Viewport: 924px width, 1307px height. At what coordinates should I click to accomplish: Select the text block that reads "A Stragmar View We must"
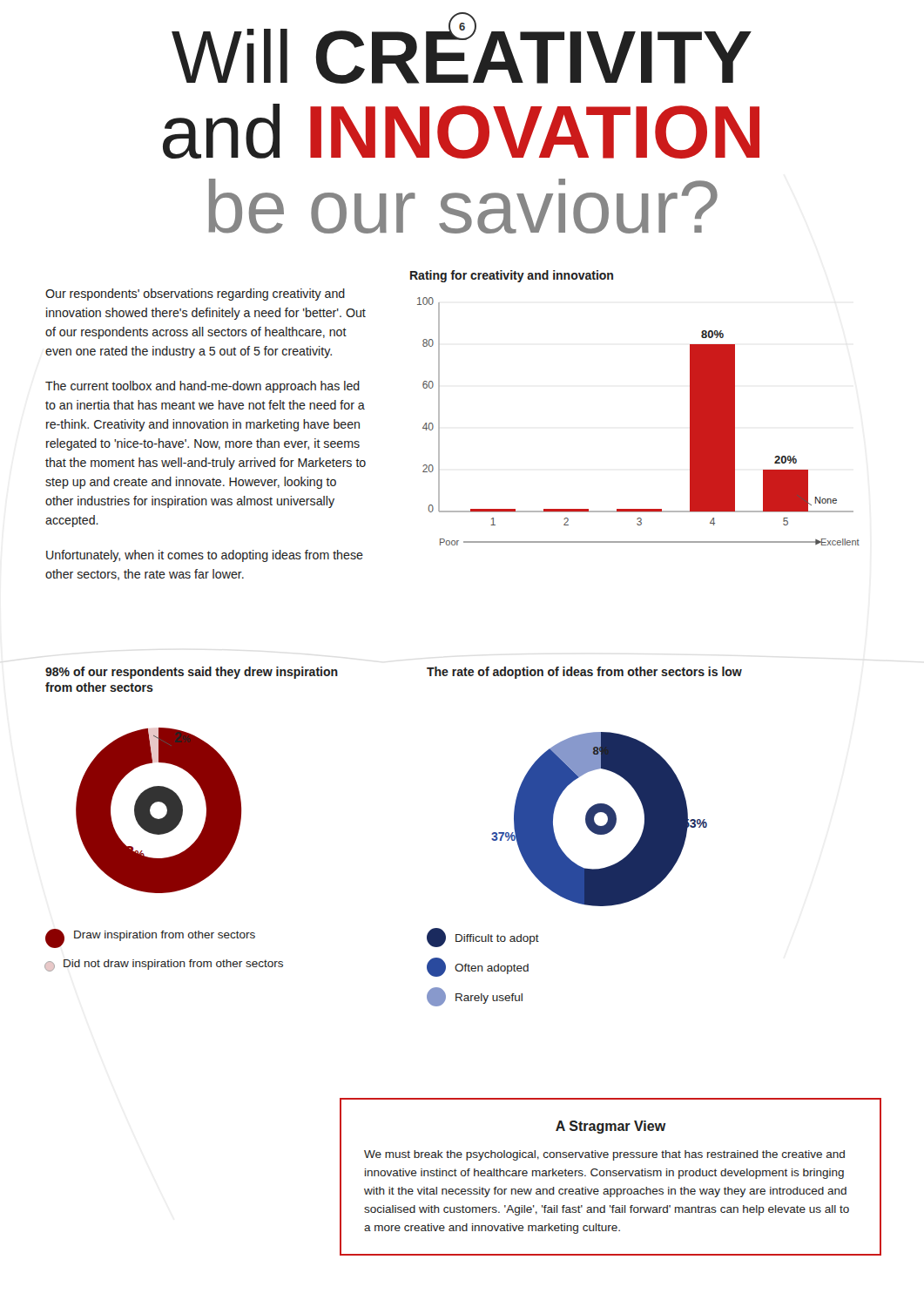[610, 1178]
